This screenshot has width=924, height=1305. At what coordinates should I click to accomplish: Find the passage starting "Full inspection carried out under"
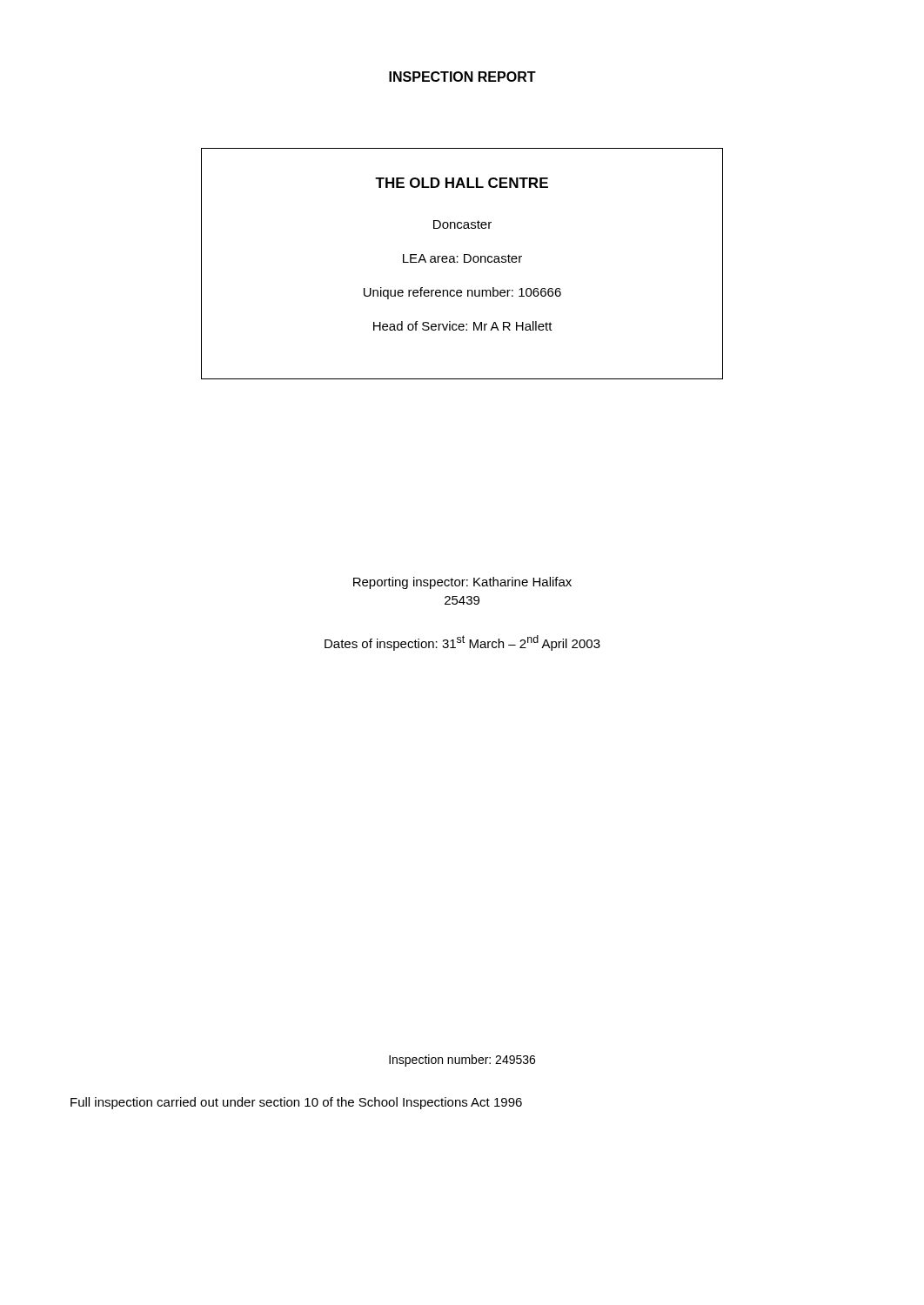pos(296,1102)
